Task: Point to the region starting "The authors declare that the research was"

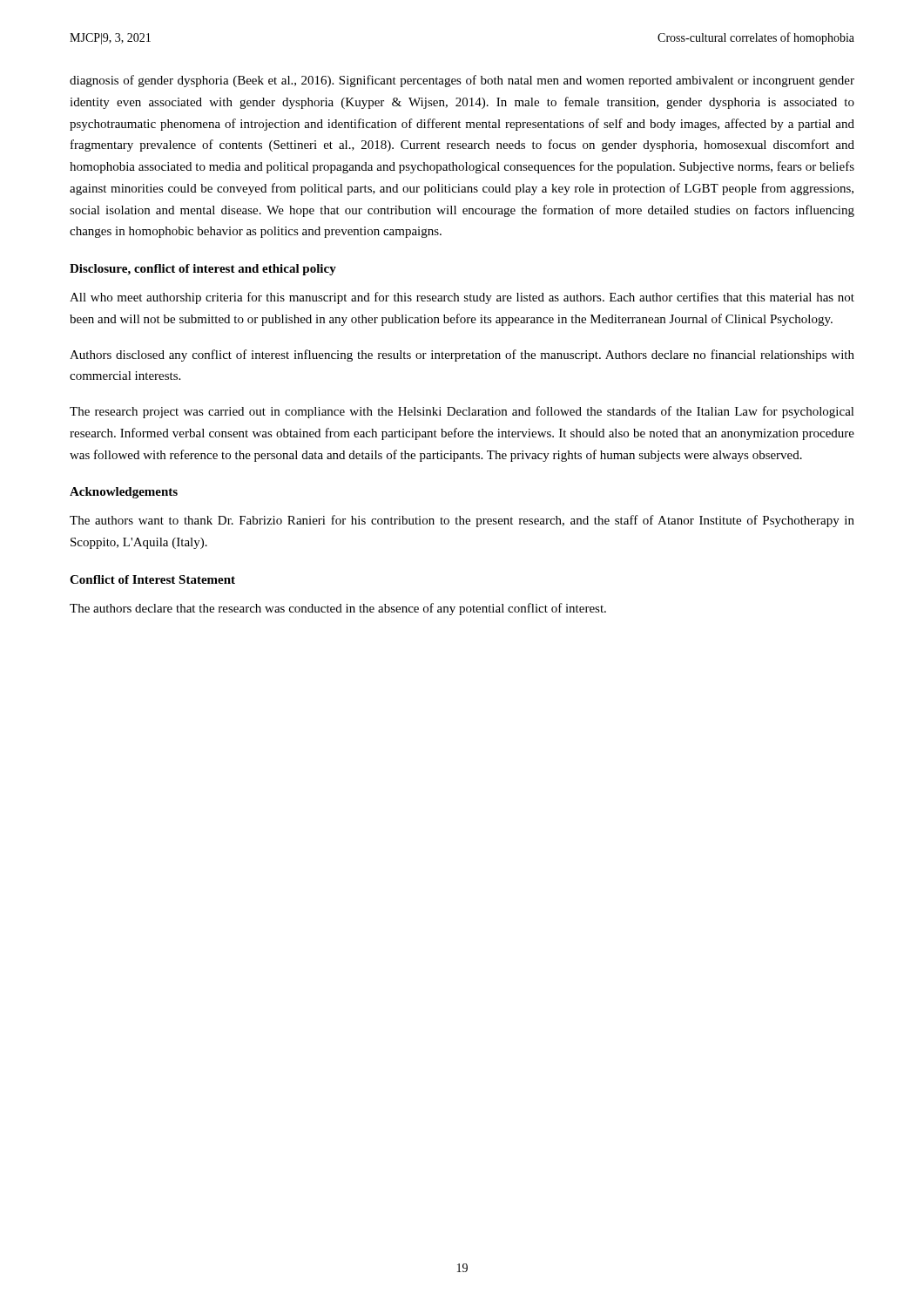Action: click(x=338, y=608)
